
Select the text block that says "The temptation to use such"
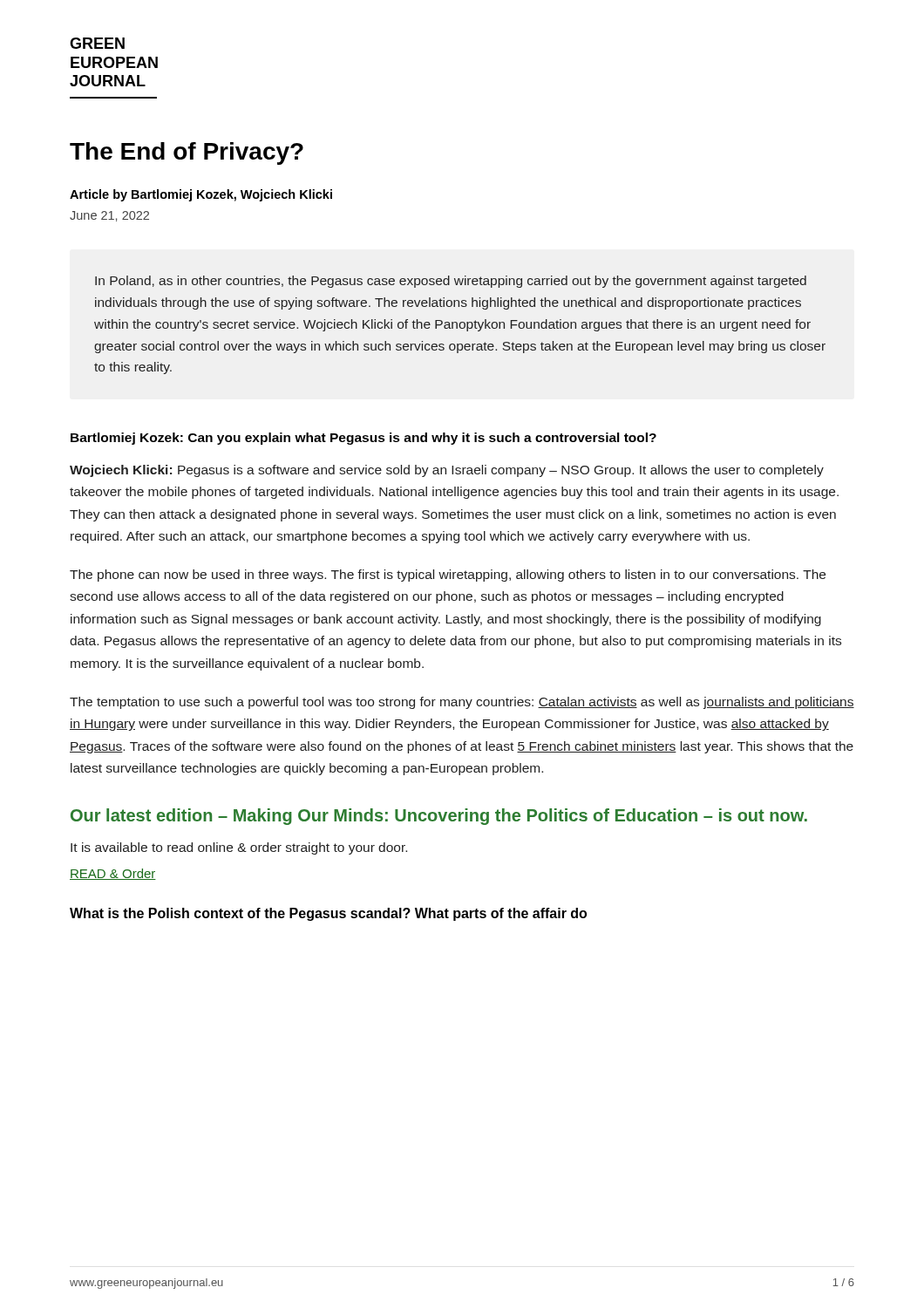(x=462, y=735)
